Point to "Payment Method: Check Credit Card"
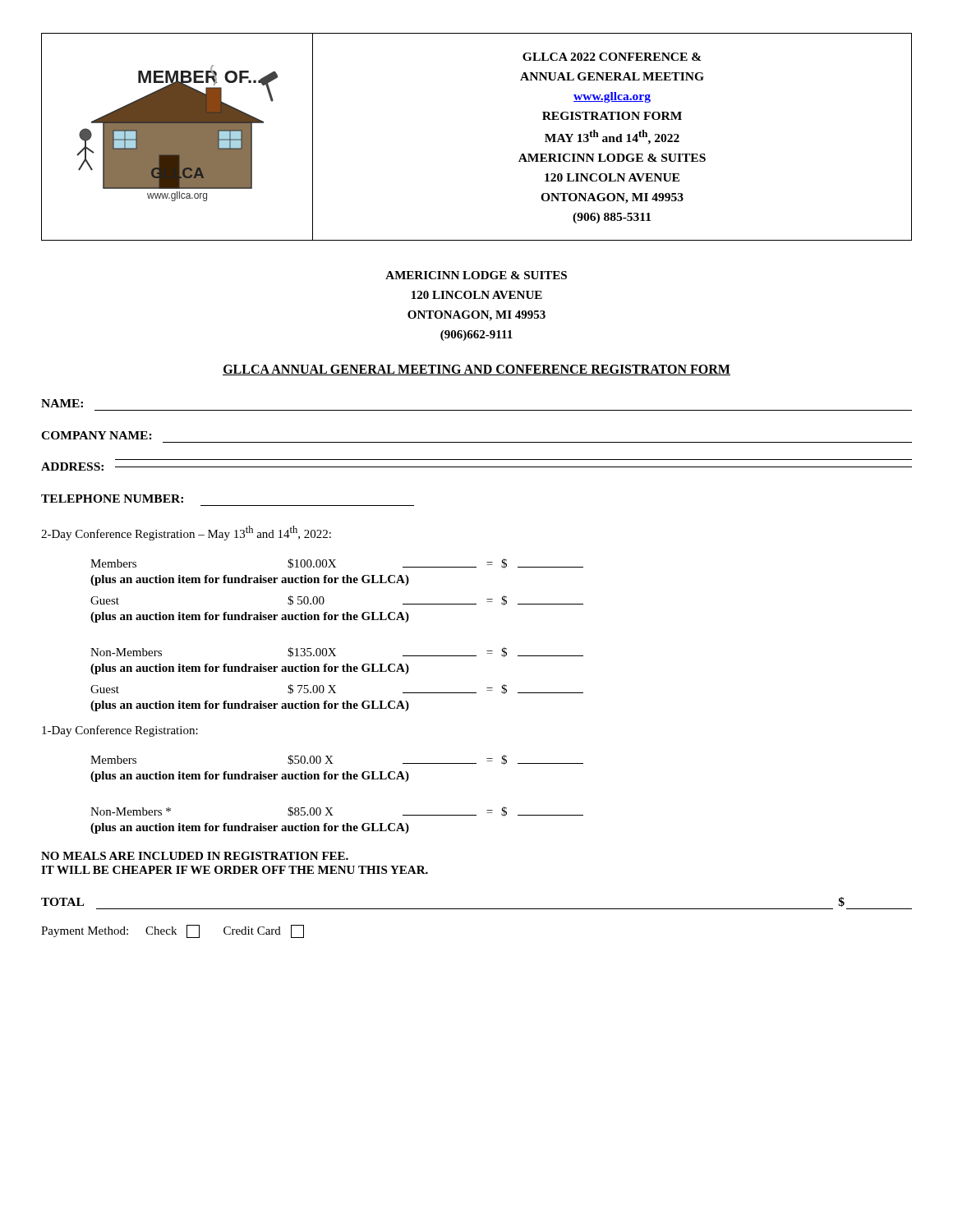 click(x=172, y=931)
